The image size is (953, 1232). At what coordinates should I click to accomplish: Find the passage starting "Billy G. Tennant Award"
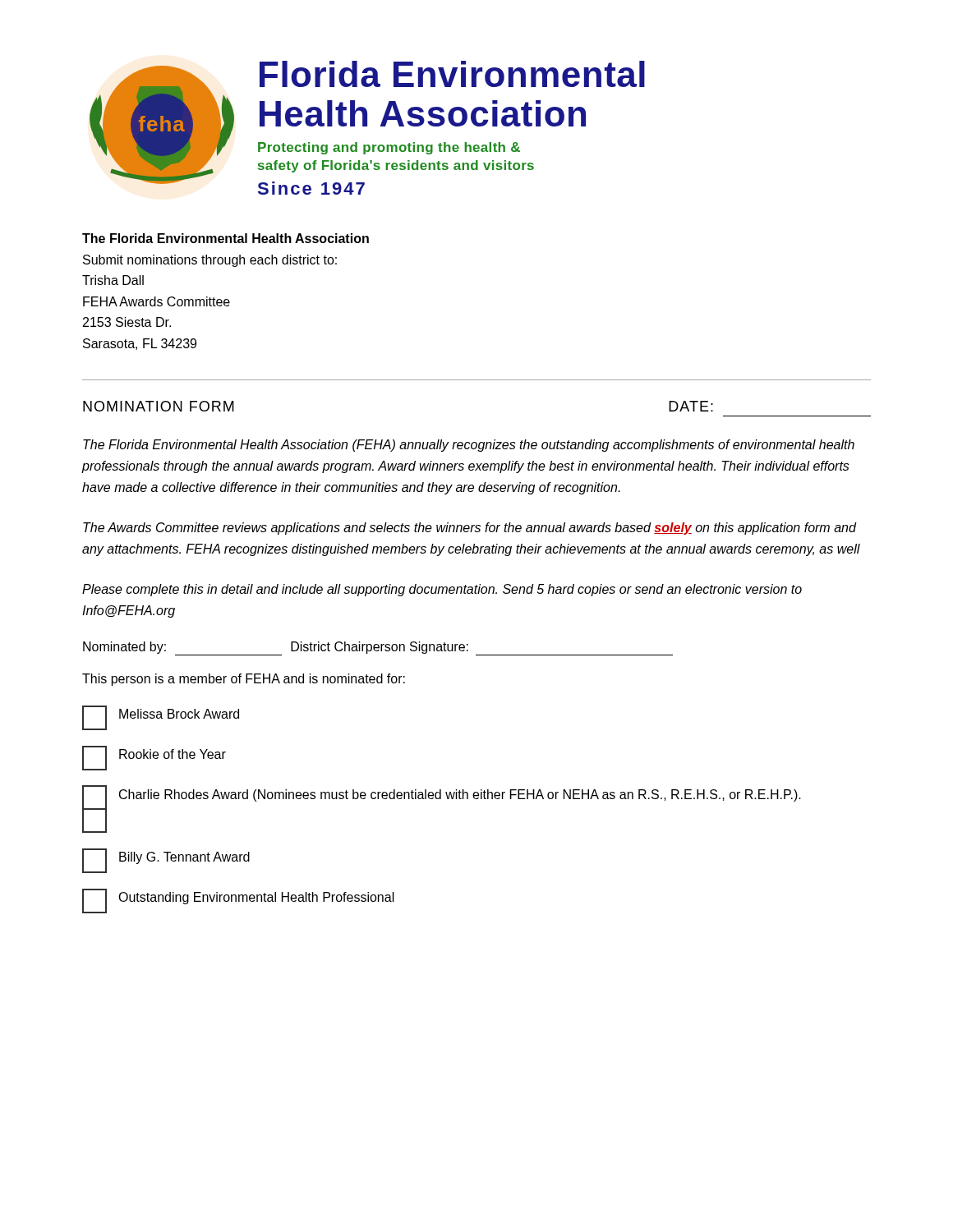click(x=166, y=861)
